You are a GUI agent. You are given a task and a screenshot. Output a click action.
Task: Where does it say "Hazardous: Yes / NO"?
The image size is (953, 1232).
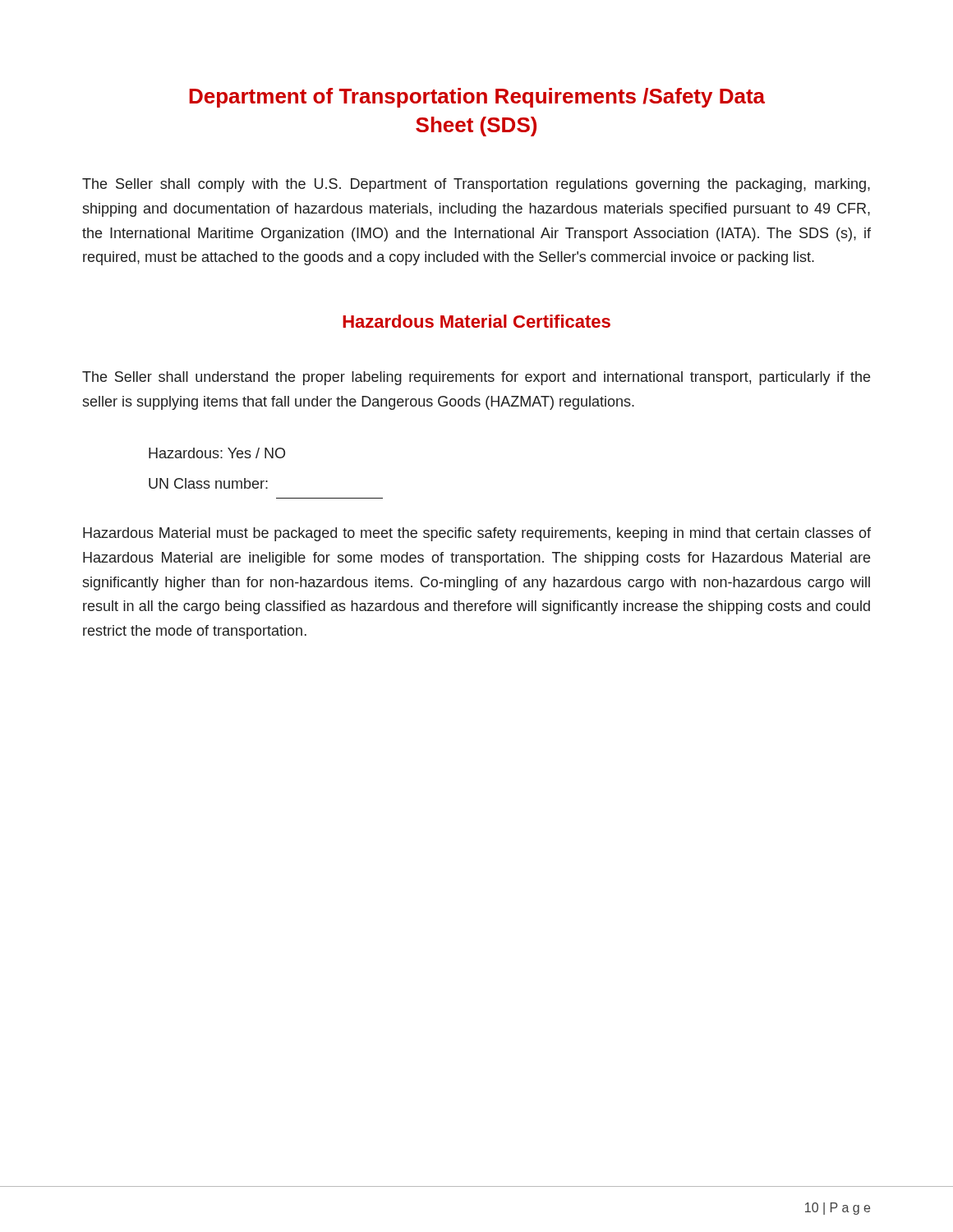click(217, 454)
